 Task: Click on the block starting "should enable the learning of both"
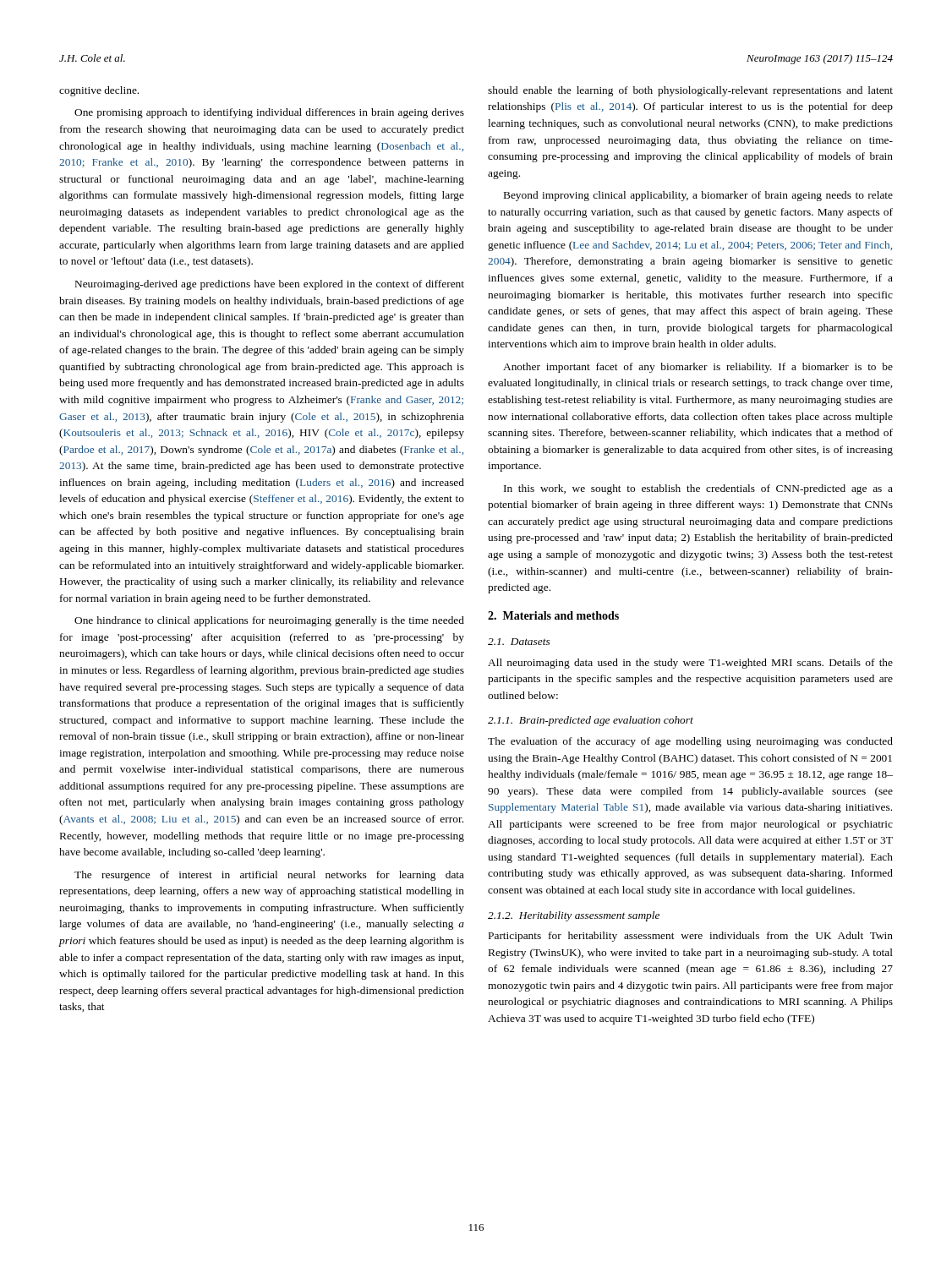tap(690, 339)
